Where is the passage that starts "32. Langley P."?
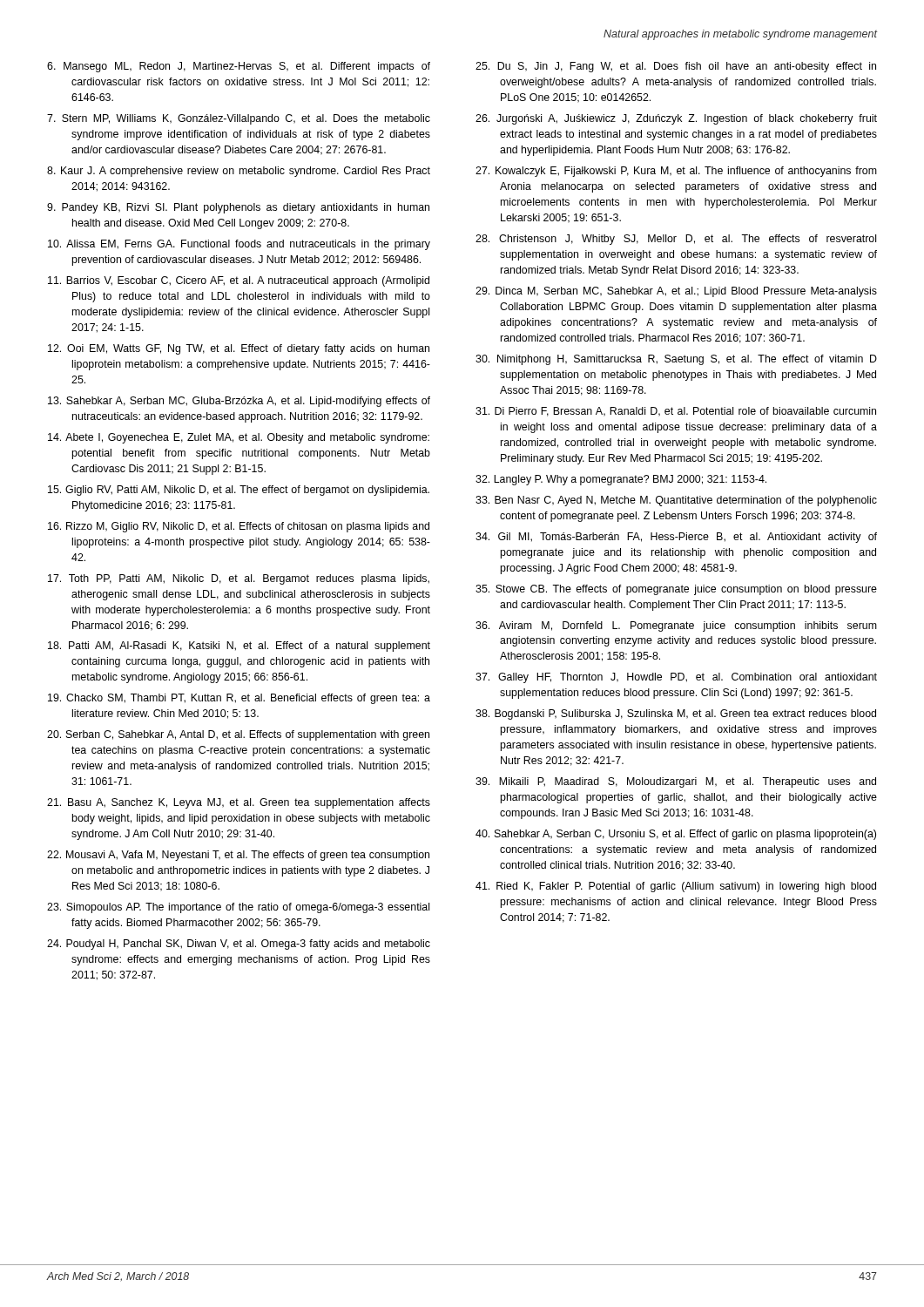The height and width of the screenshot is (1307, 924). tap(621, 479)
